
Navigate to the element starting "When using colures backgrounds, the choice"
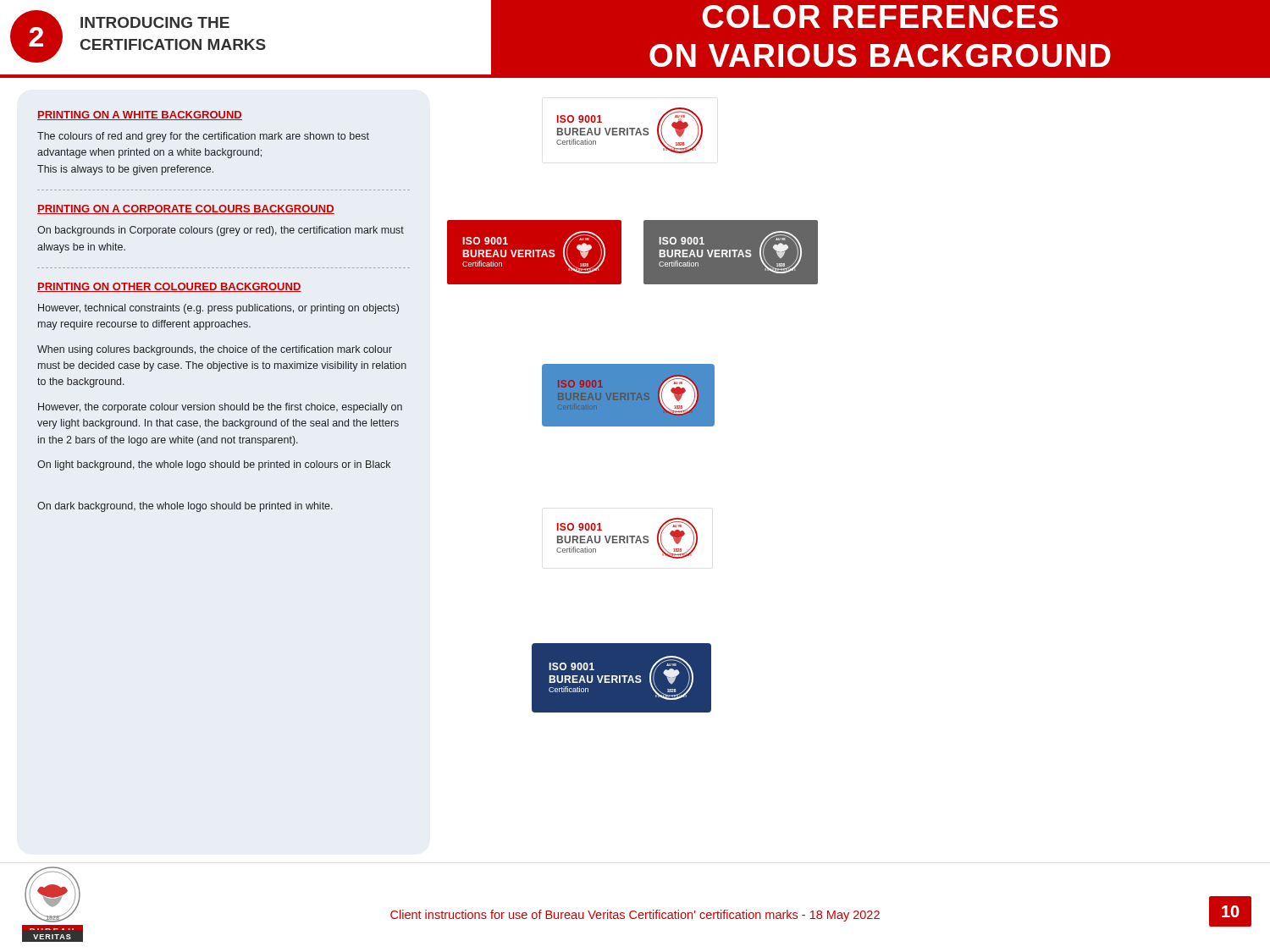pos(222,366)
